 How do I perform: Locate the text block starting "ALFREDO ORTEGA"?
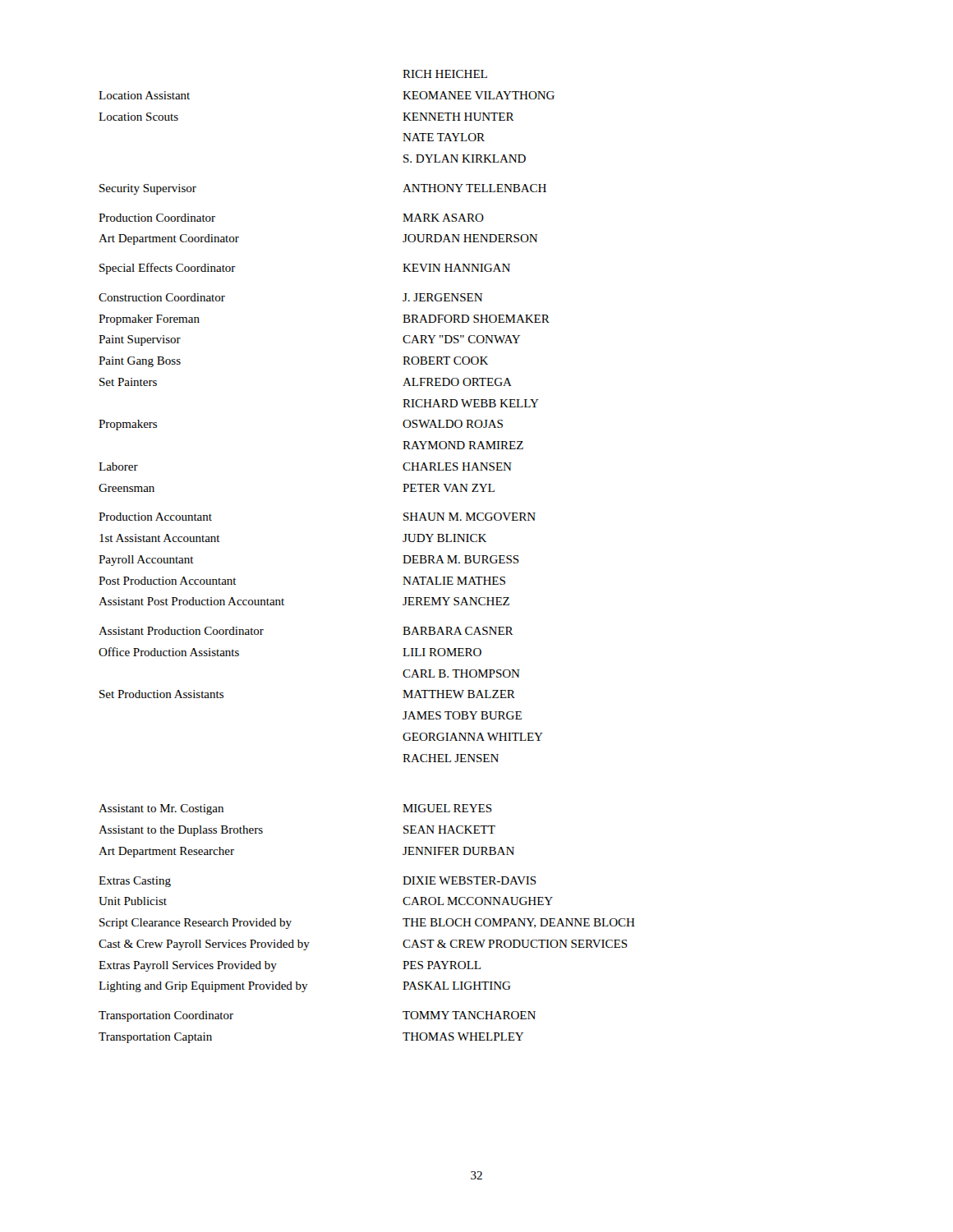point(457,382)
